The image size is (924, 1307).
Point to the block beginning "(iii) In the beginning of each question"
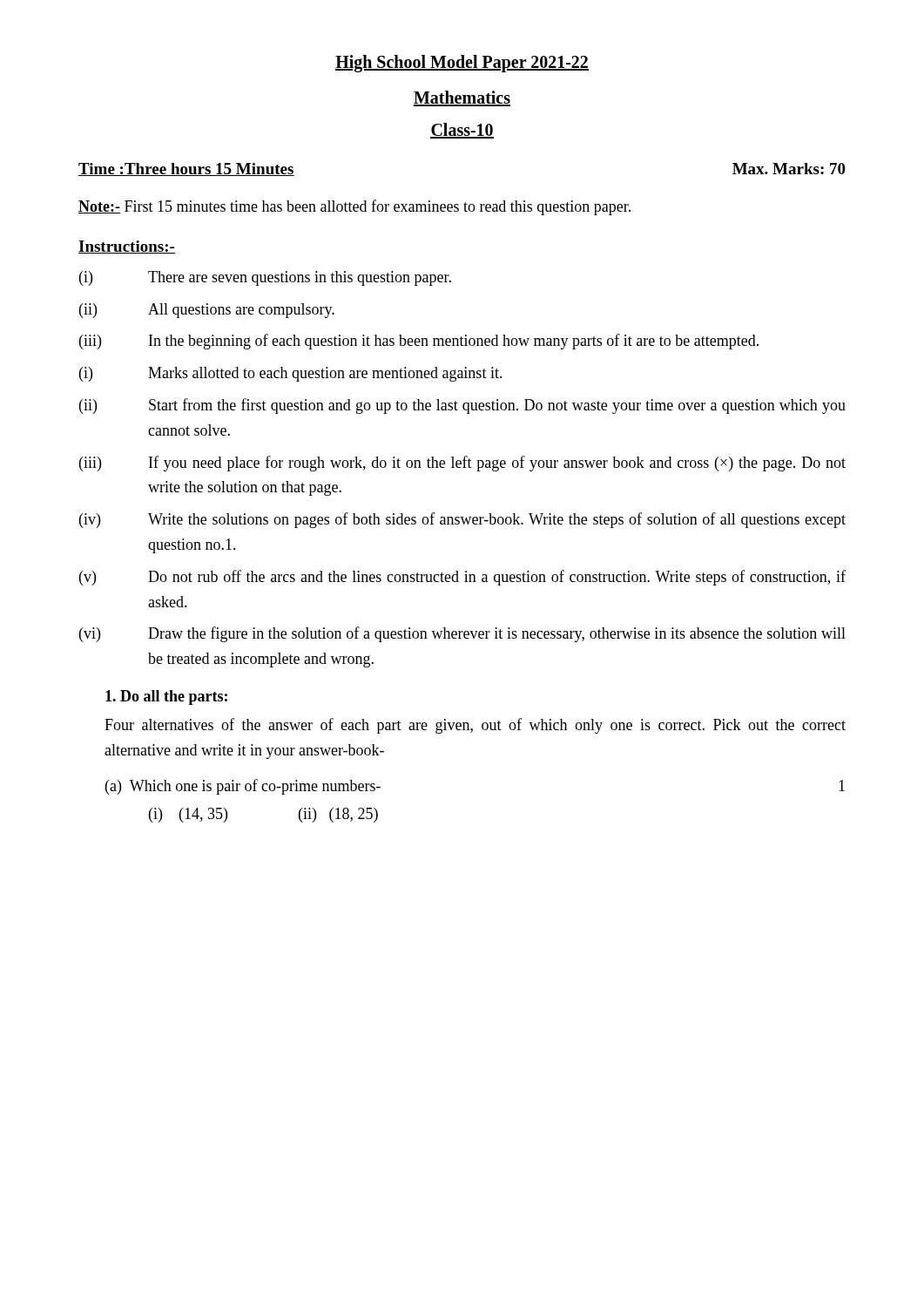point(462,341)
